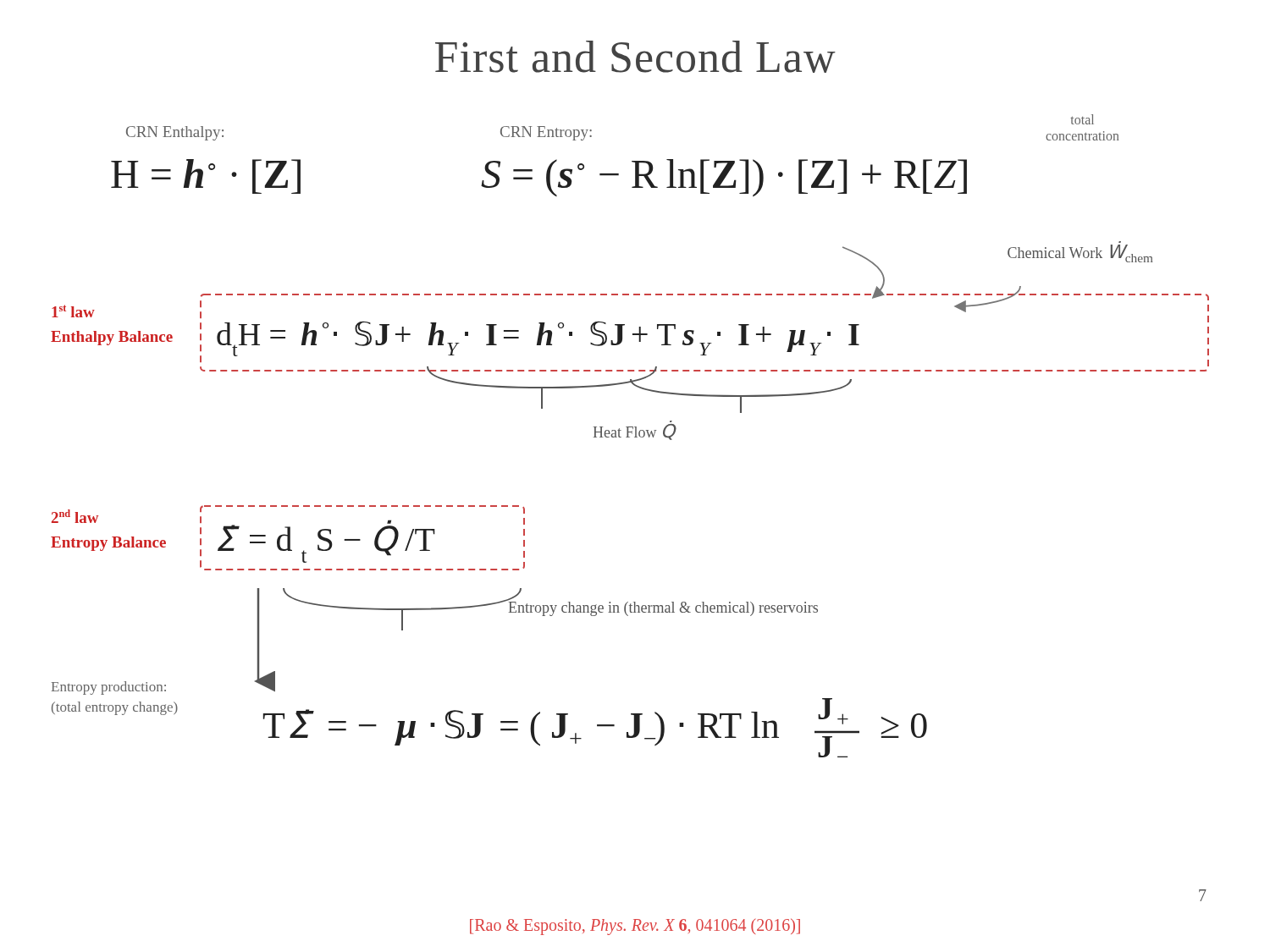Click the formula that begins "dtH = h ∘ ⋅ 𝕊 J"
Screen dimensions: 952x1270
pyautogui.click(x=705, y=362)
